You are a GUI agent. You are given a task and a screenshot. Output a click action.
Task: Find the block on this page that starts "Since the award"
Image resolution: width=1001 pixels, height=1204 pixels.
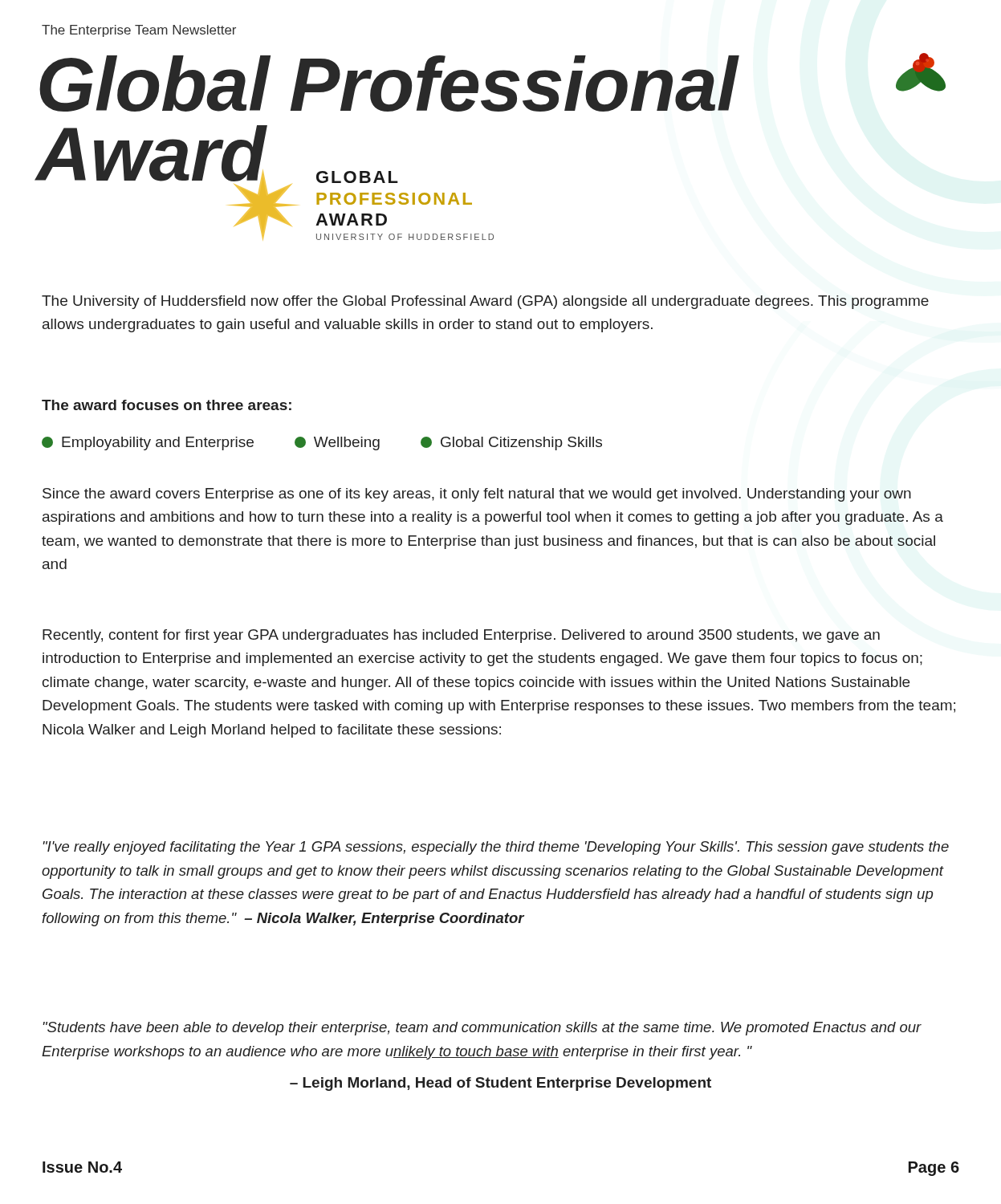pos(492,529)
